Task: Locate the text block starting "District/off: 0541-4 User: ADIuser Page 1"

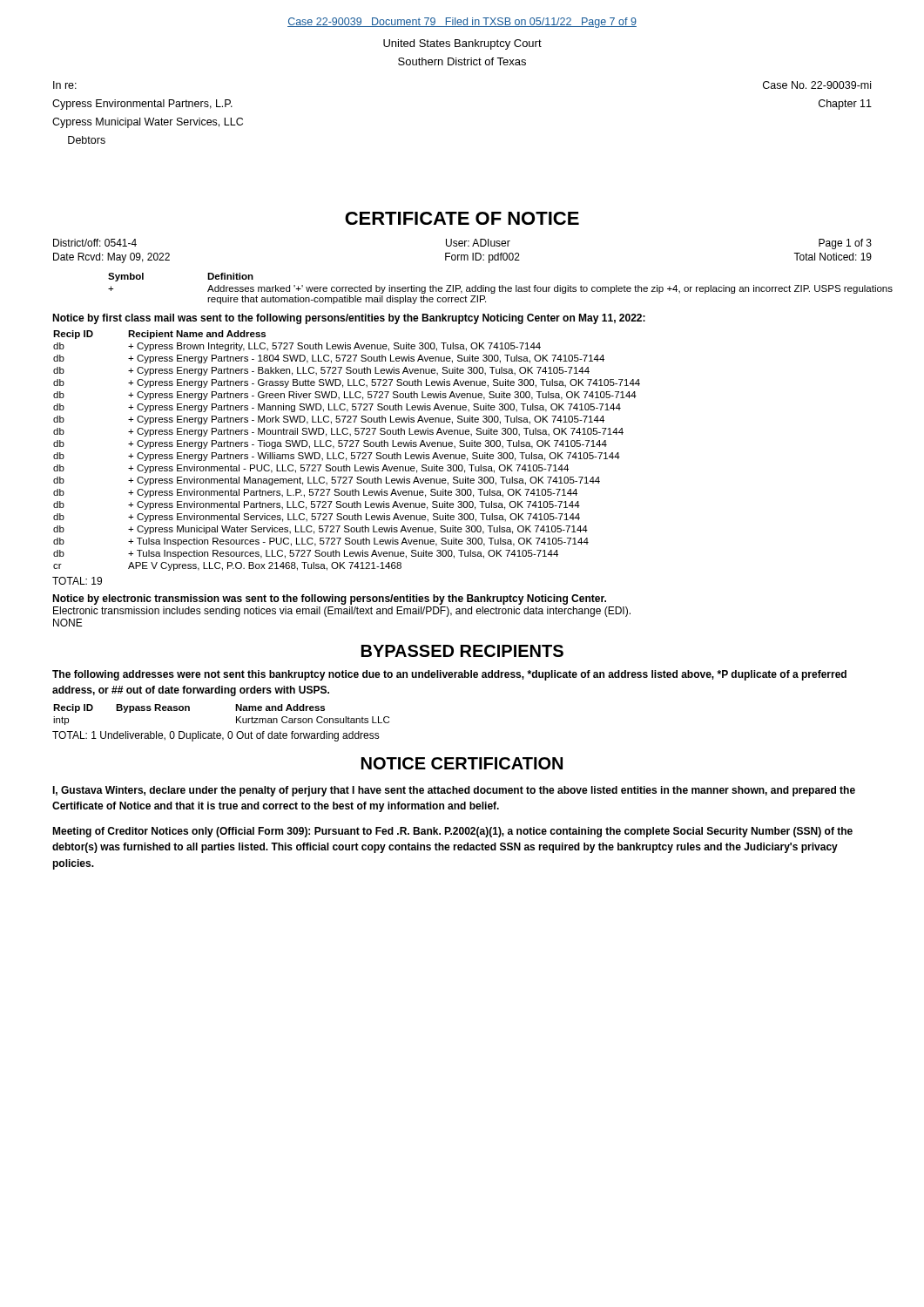Action: [462, 243]
